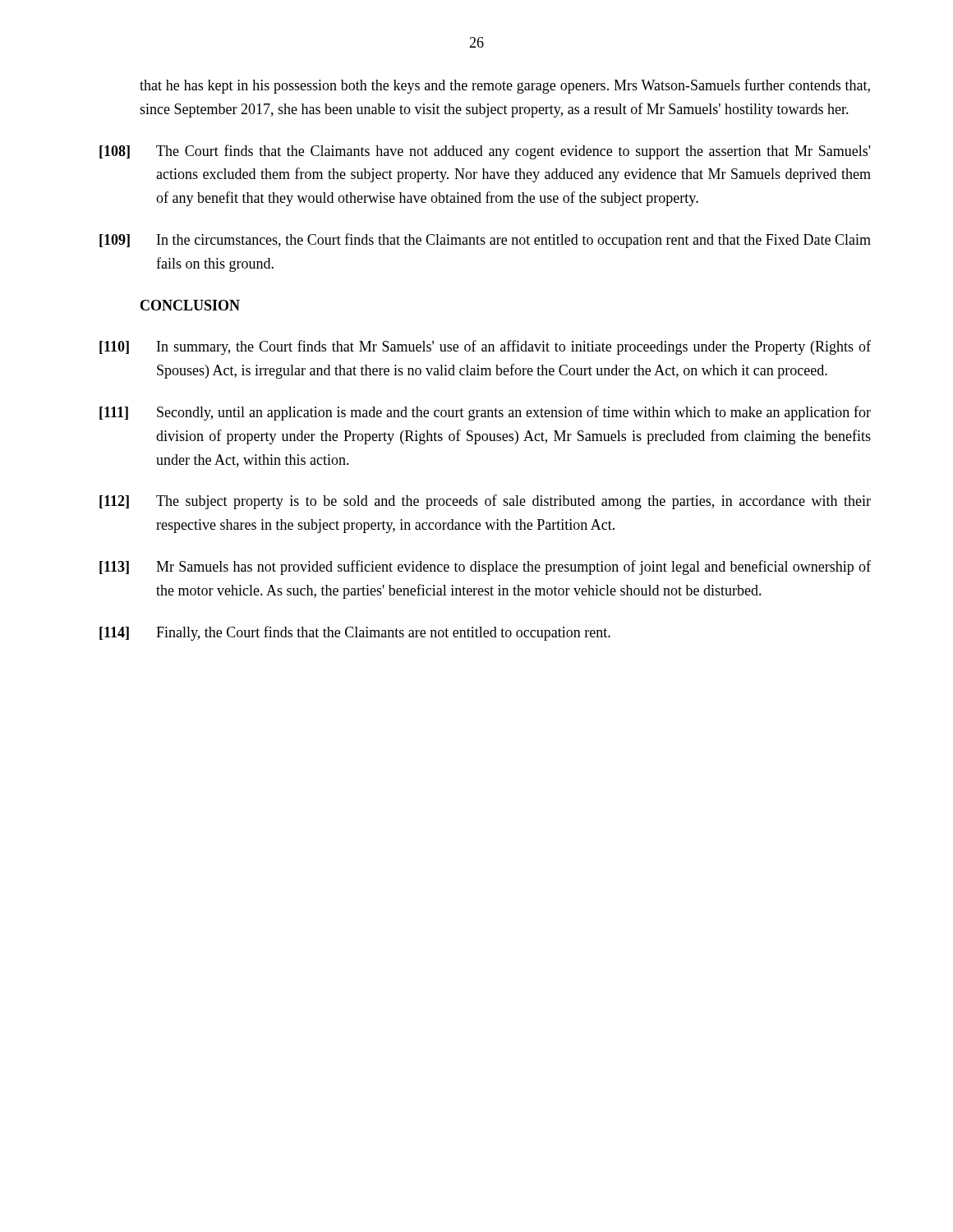Screen dimensions: 1232x953
Task: Where is the passage that starts "[112] The subject property"?
Action: click(485, 513)
